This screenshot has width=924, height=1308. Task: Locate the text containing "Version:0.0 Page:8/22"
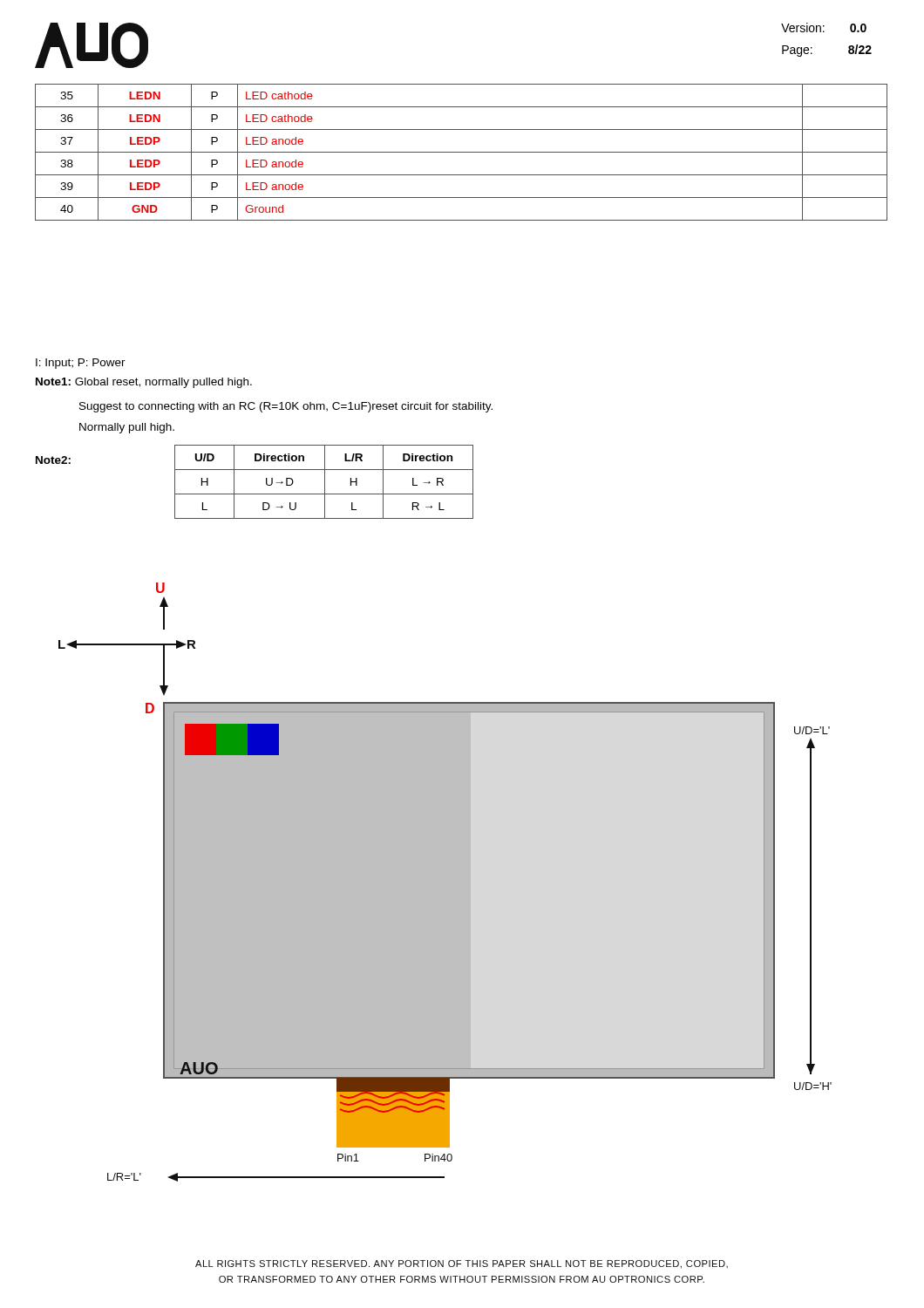[x=826, y=39]
